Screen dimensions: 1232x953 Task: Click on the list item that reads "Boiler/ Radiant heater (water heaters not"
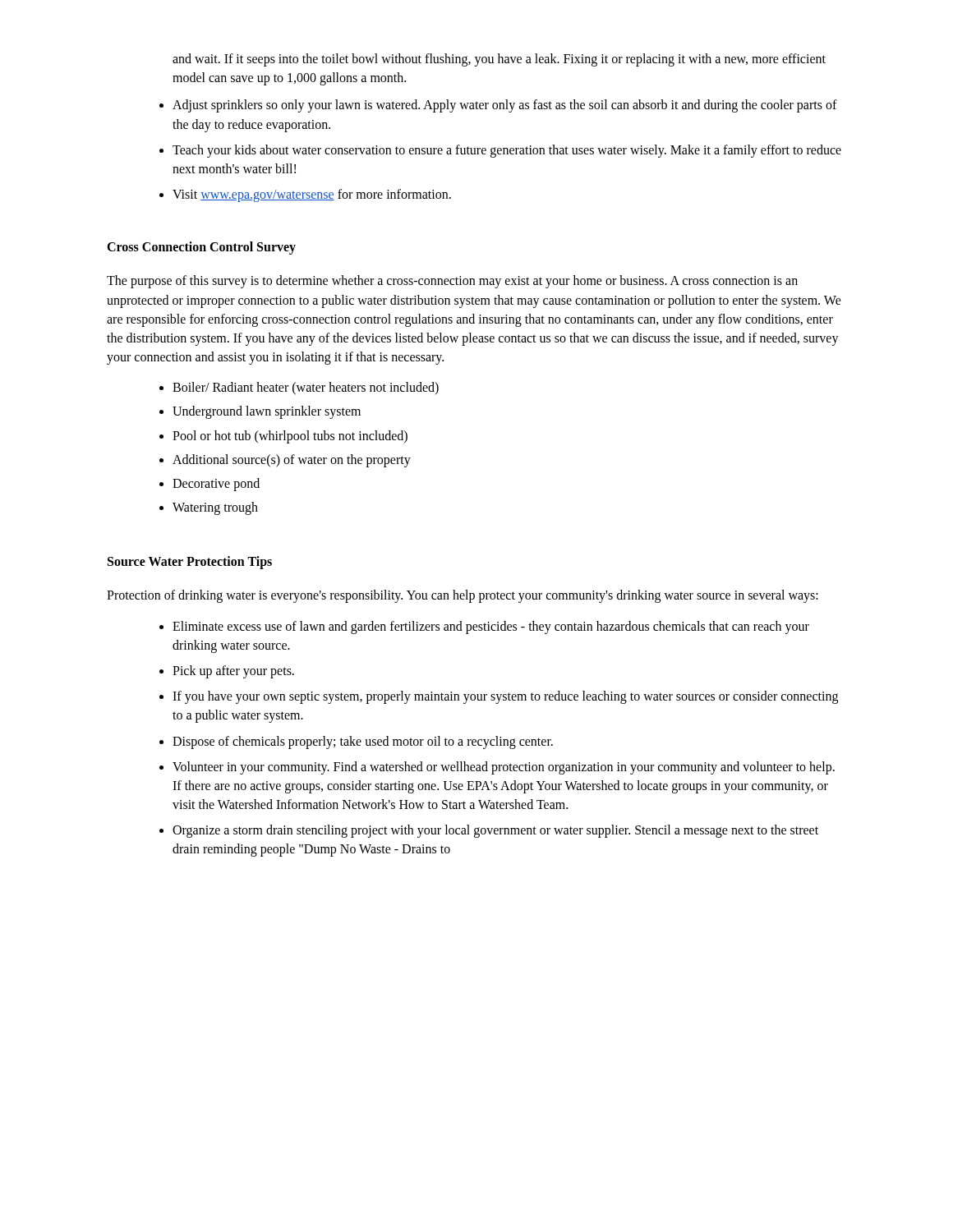pyautogui.click(x=306, y=387)
